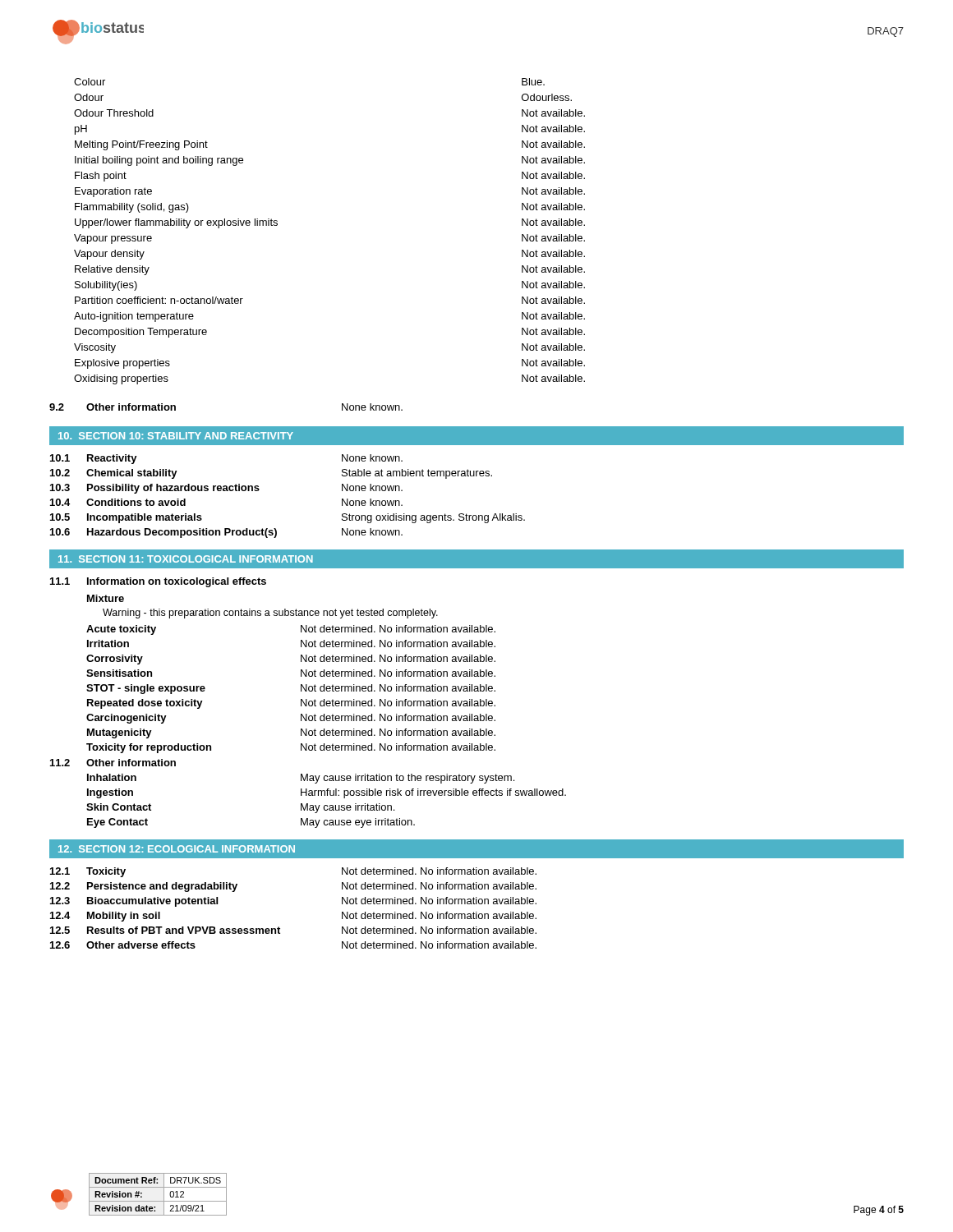Navigate to the element starting "10.1 Reactivity None known."
The width and height of the screenshot is (953, 1232).
[x=56, y=459]
